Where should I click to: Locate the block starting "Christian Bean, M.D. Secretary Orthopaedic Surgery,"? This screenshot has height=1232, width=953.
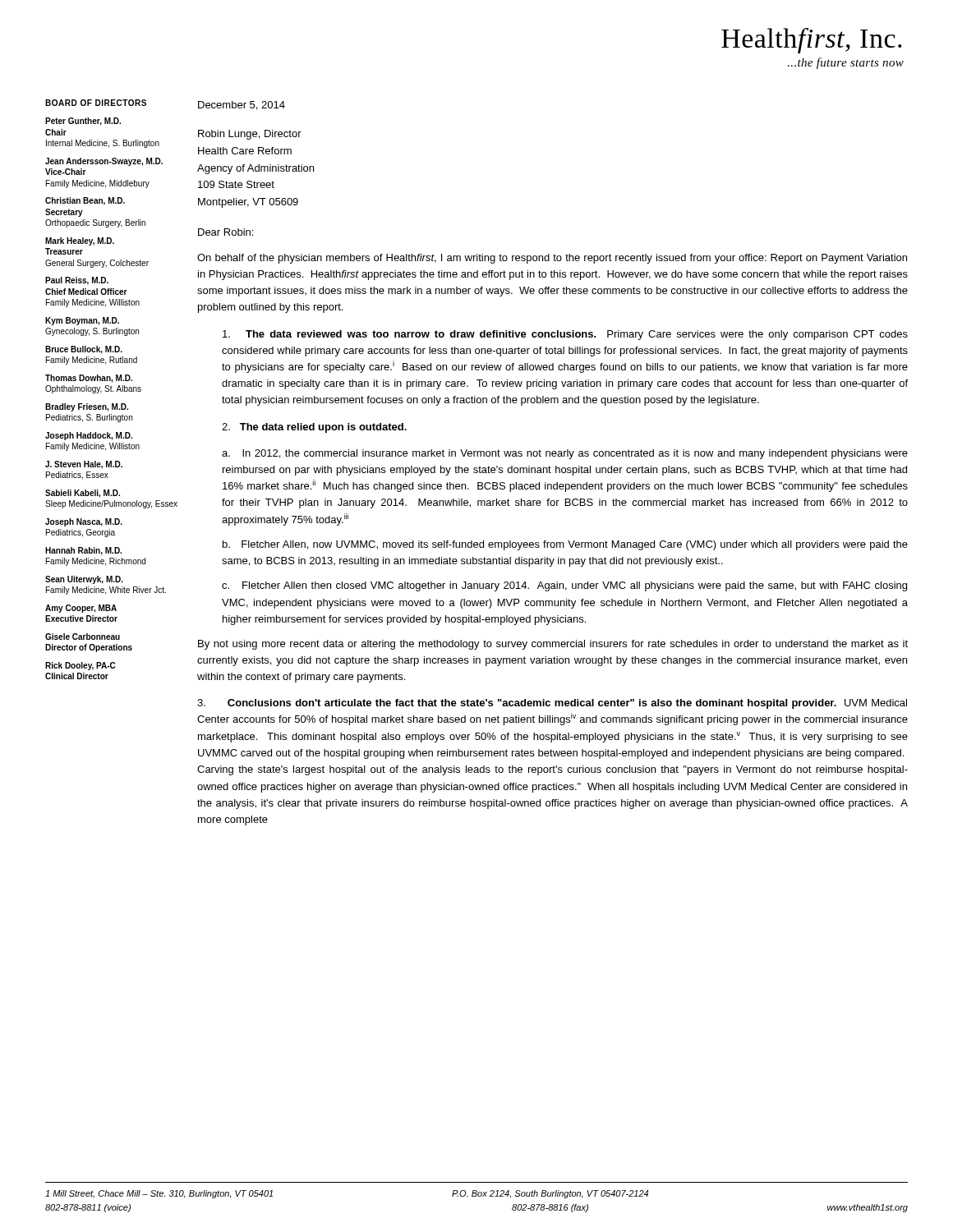(113, 212)
